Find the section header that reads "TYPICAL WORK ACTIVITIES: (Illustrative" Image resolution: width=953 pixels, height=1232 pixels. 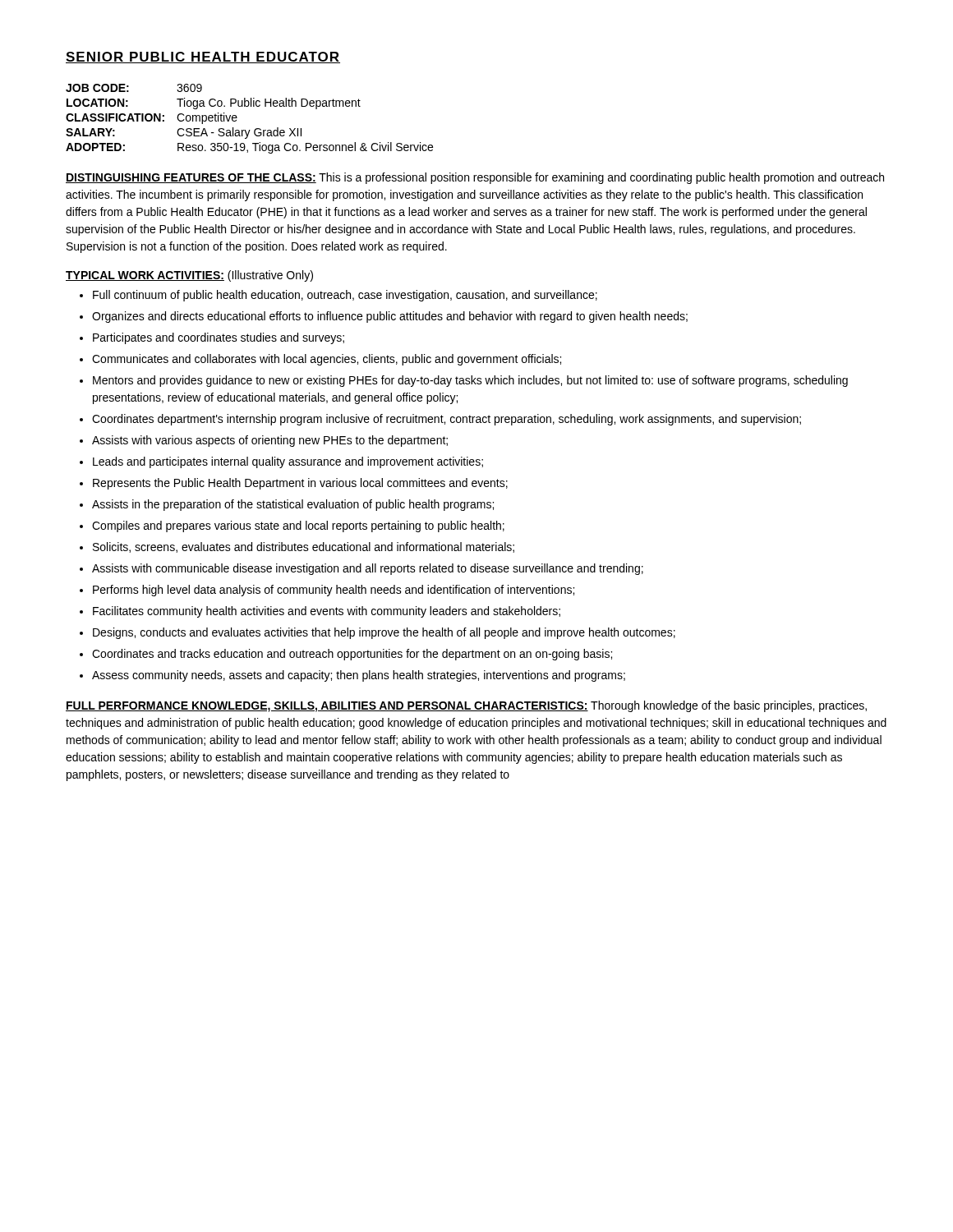190,275
